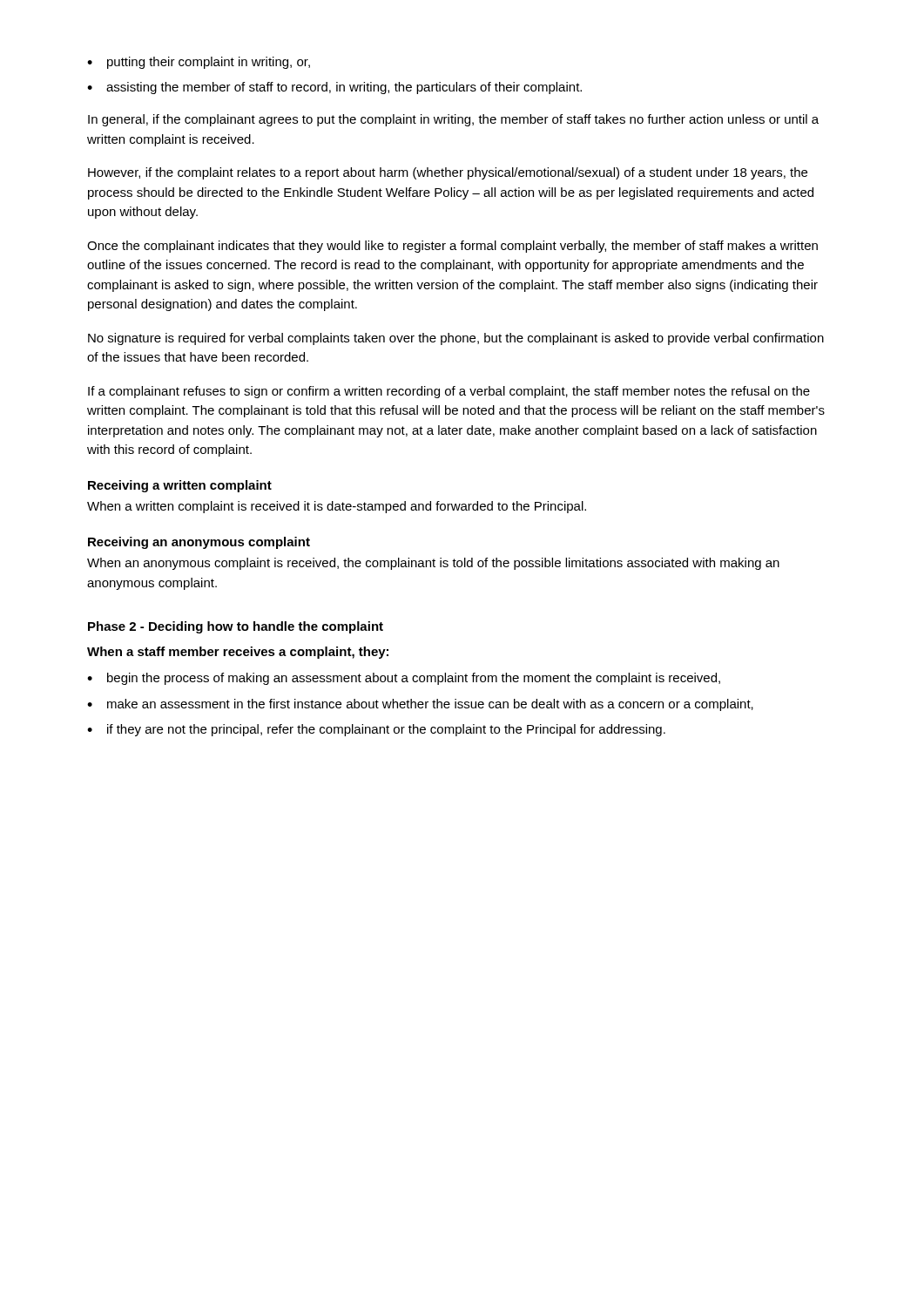Point to the text block starting "When an anonymous"
Viewport: 924px width, 1307px height.
[433, 573]
